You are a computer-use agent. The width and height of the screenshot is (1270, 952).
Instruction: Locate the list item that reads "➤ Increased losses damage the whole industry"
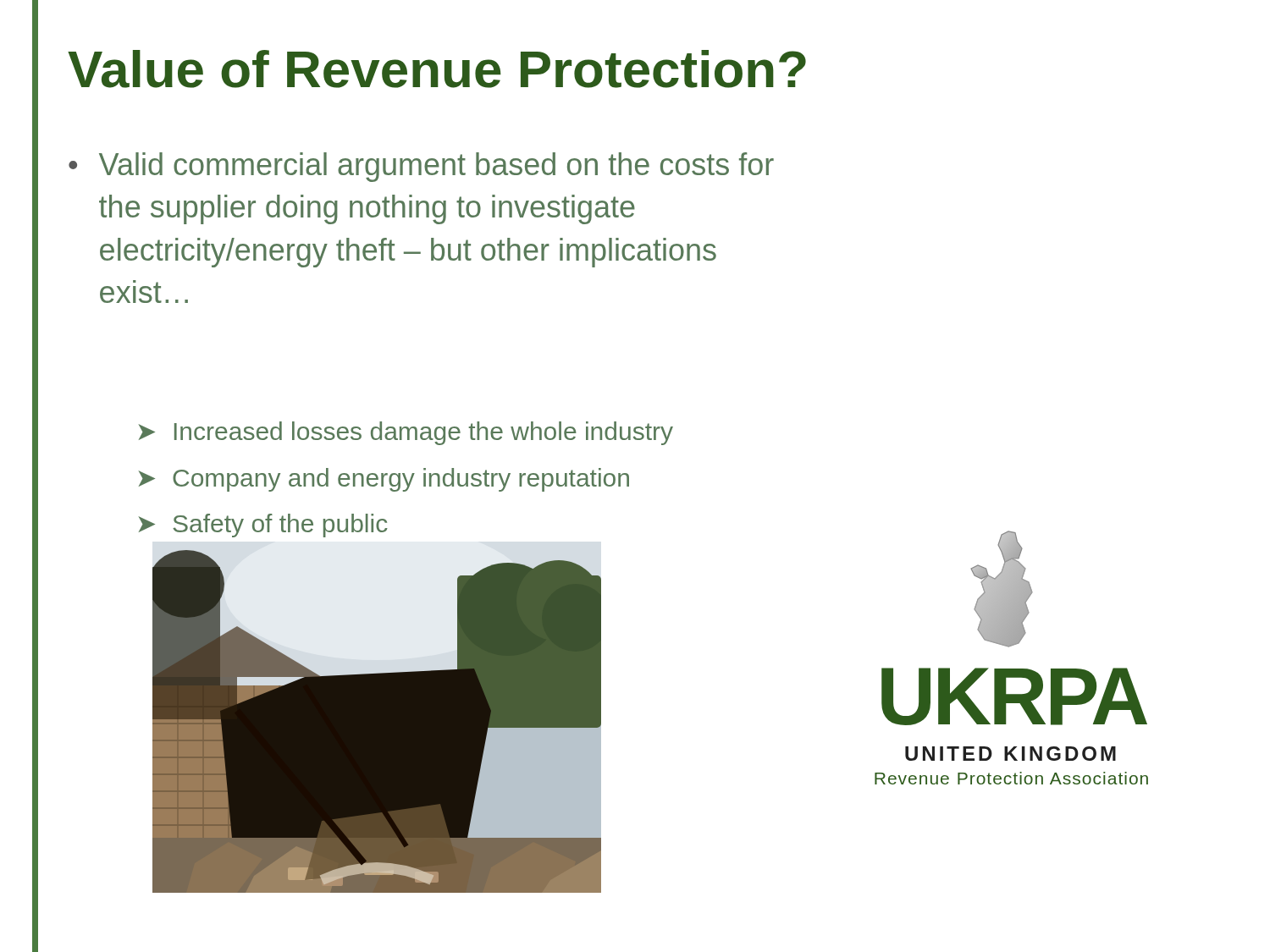pos(404,432)
